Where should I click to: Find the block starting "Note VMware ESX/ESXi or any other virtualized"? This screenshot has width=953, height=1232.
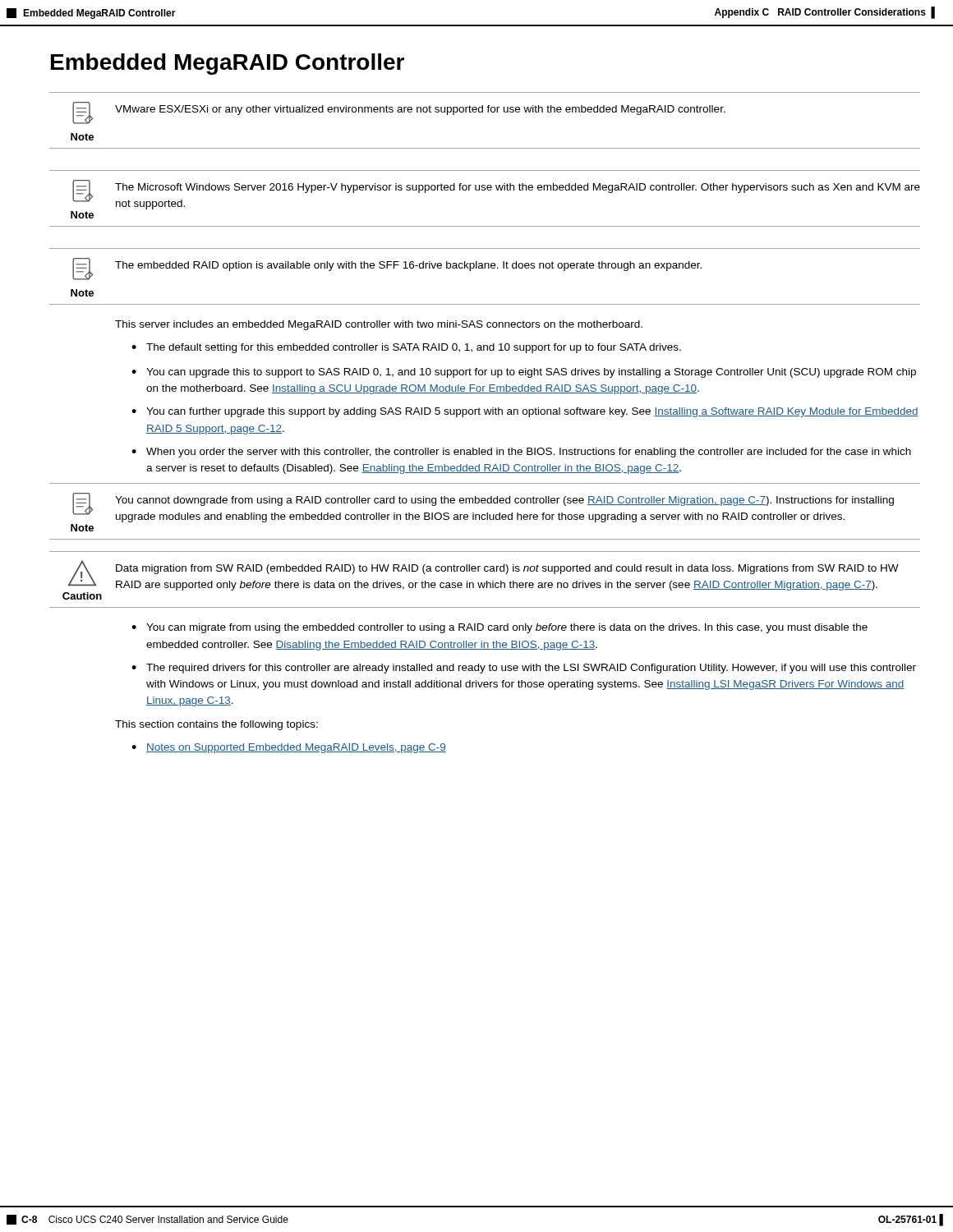[485, 120]
